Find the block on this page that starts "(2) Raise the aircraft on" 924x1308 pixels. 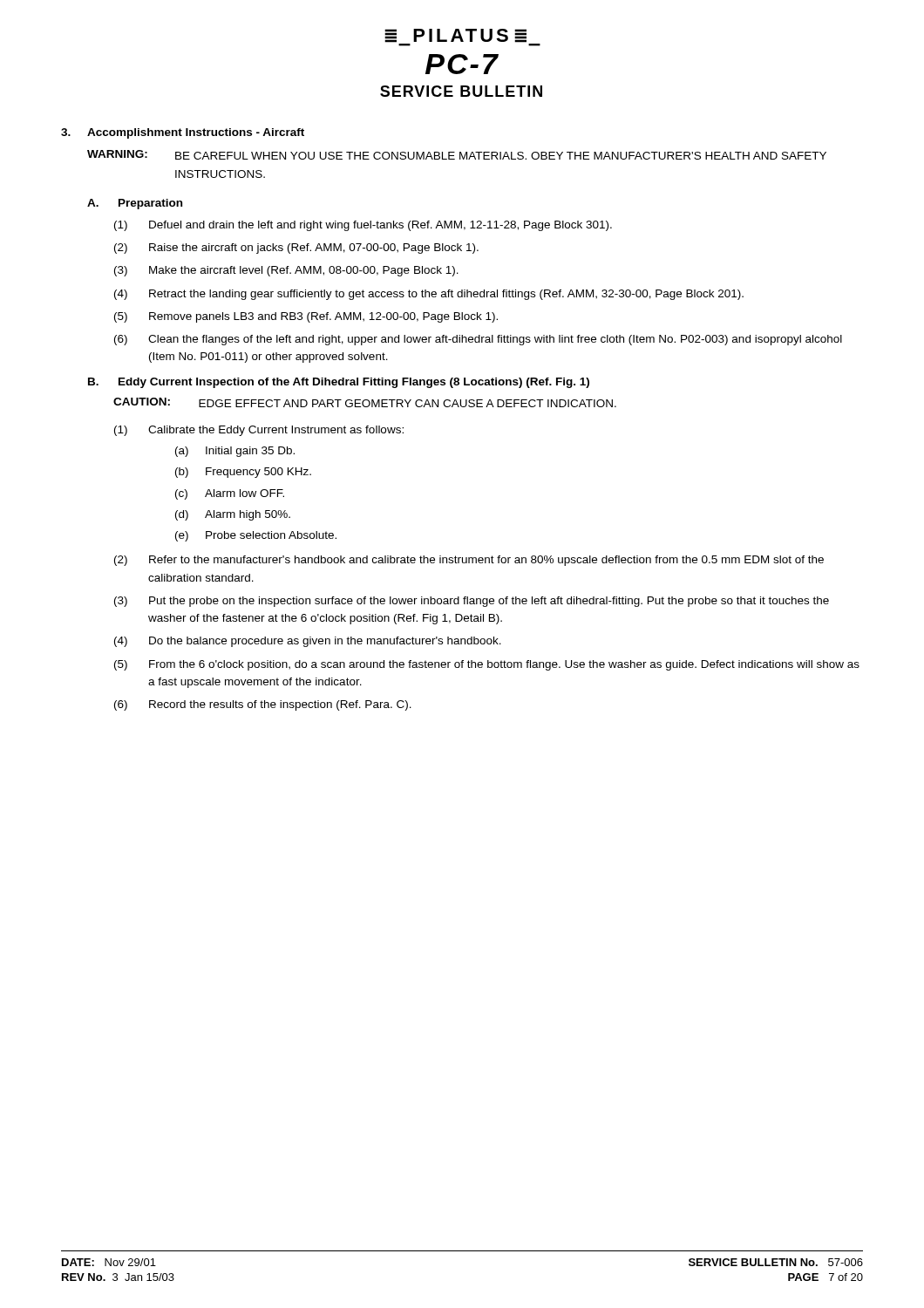click(x=296, y=248)
